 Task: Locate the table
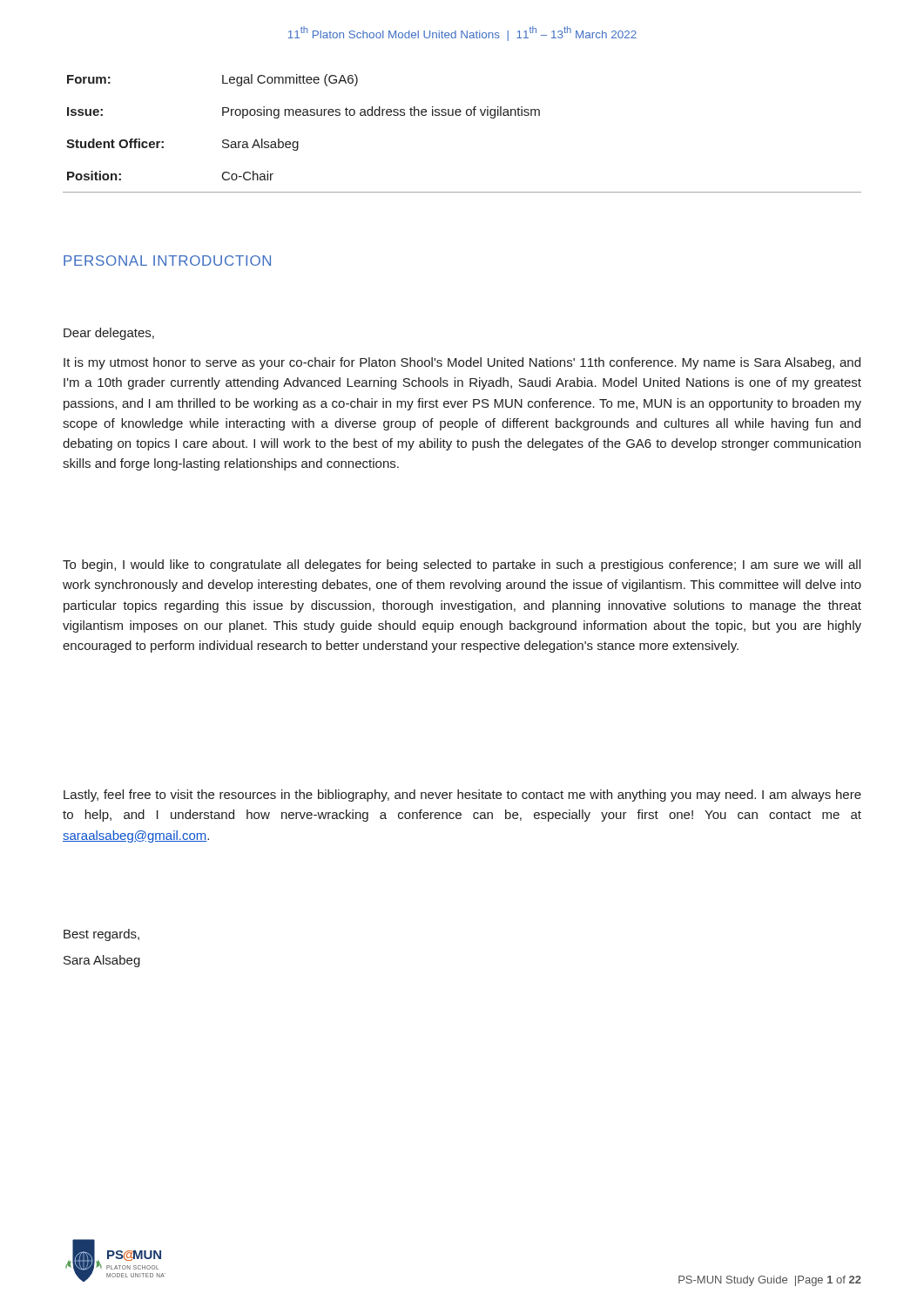pyautogui.click(x=462, y=128)
